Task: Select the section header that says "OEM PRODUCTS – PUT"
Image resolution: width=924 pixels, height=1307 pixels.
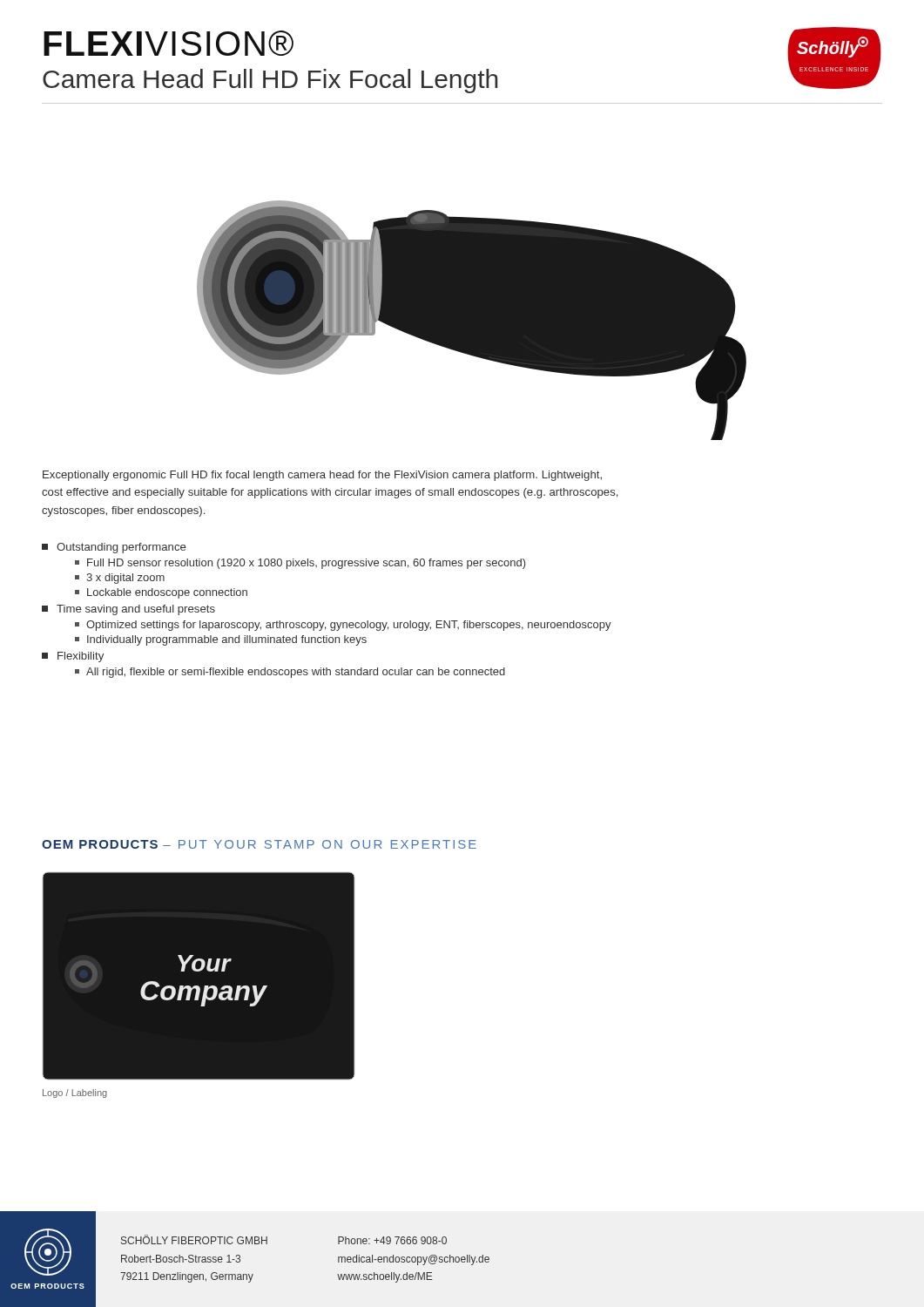Action: tap(260, 844)
